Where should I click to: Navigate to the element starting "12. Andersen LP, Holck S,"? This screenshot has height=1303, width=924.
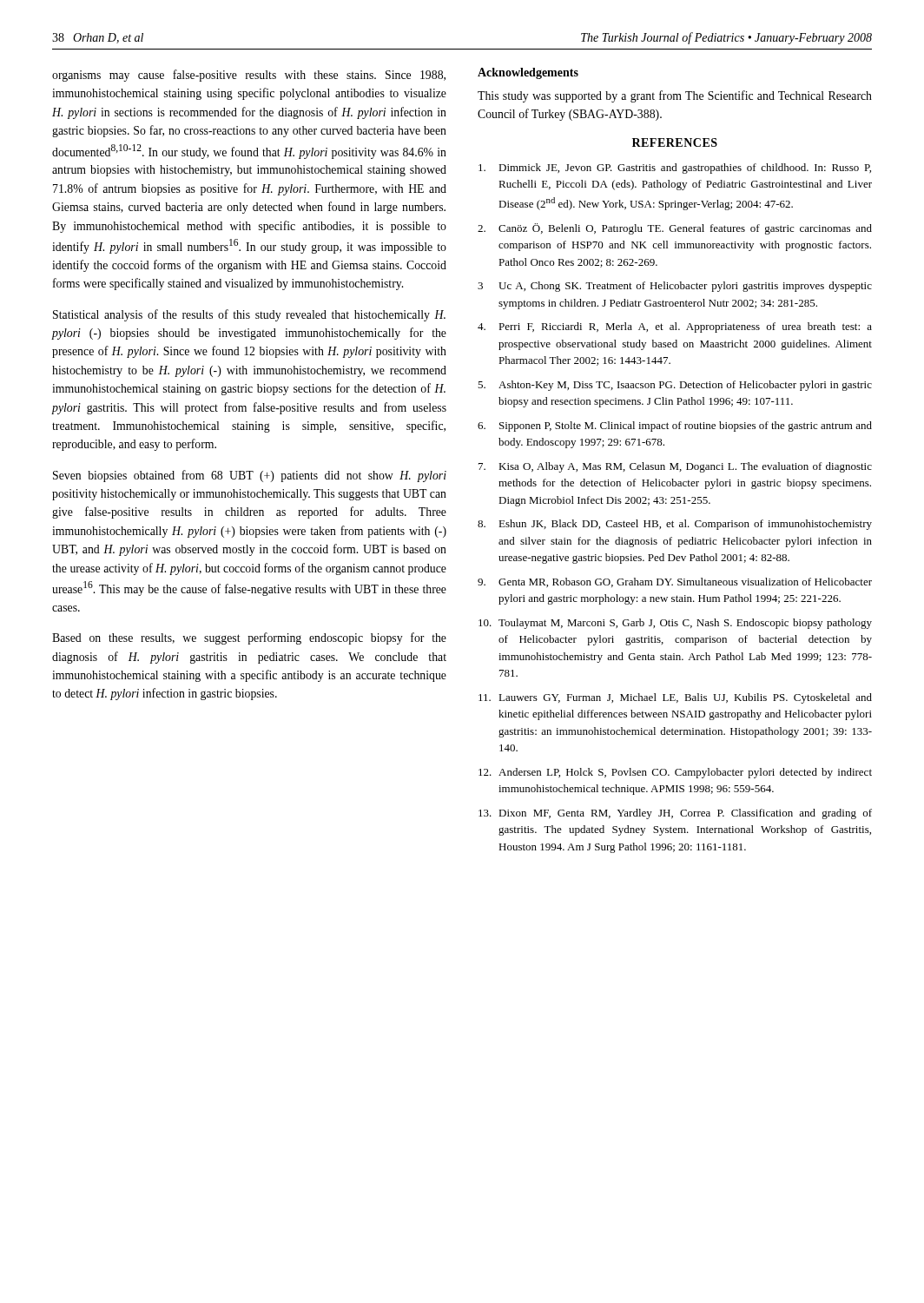pos(675,780)
